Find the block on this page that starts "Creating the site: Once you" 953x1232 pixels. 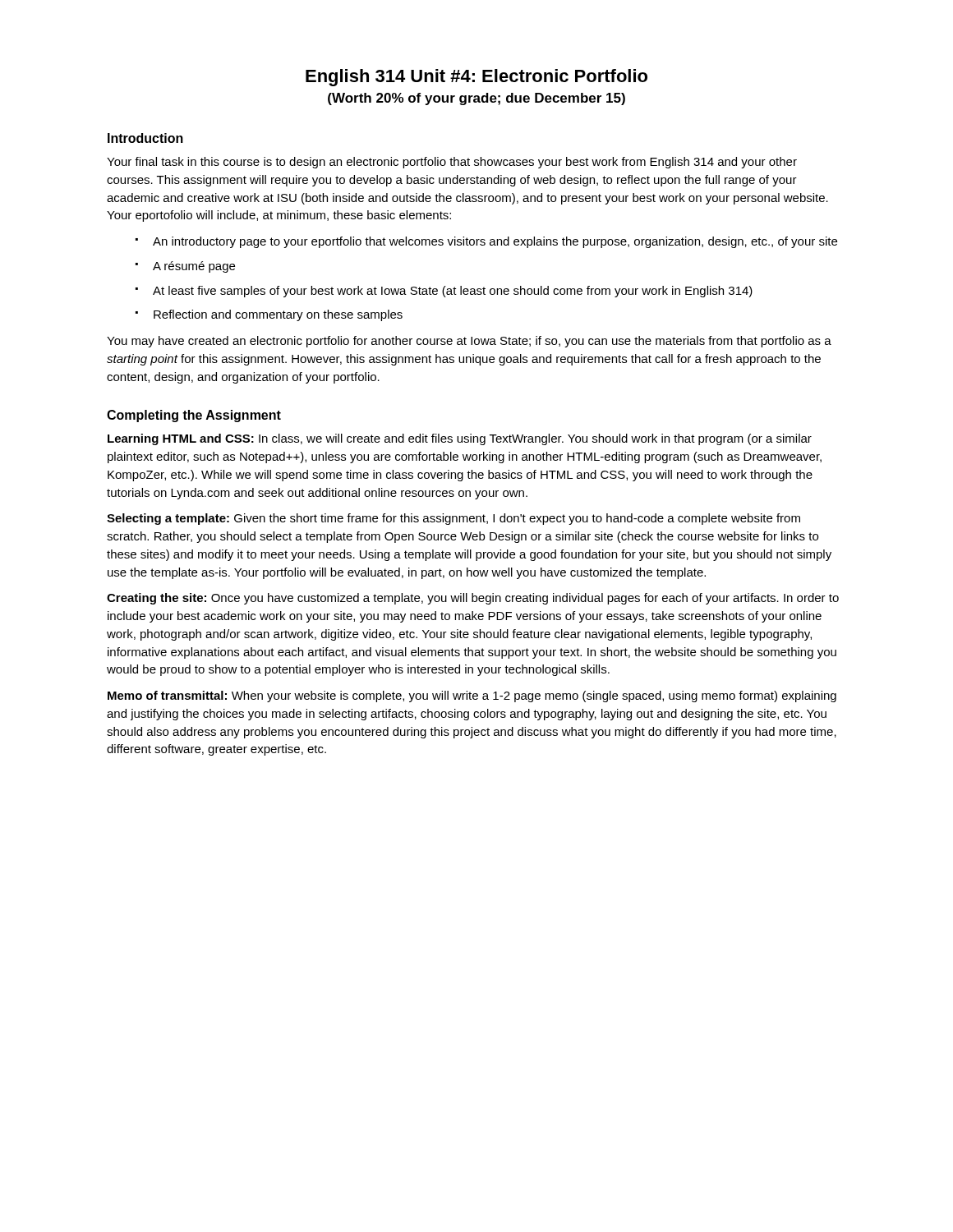pyautogui.click(x=476, y=634)
